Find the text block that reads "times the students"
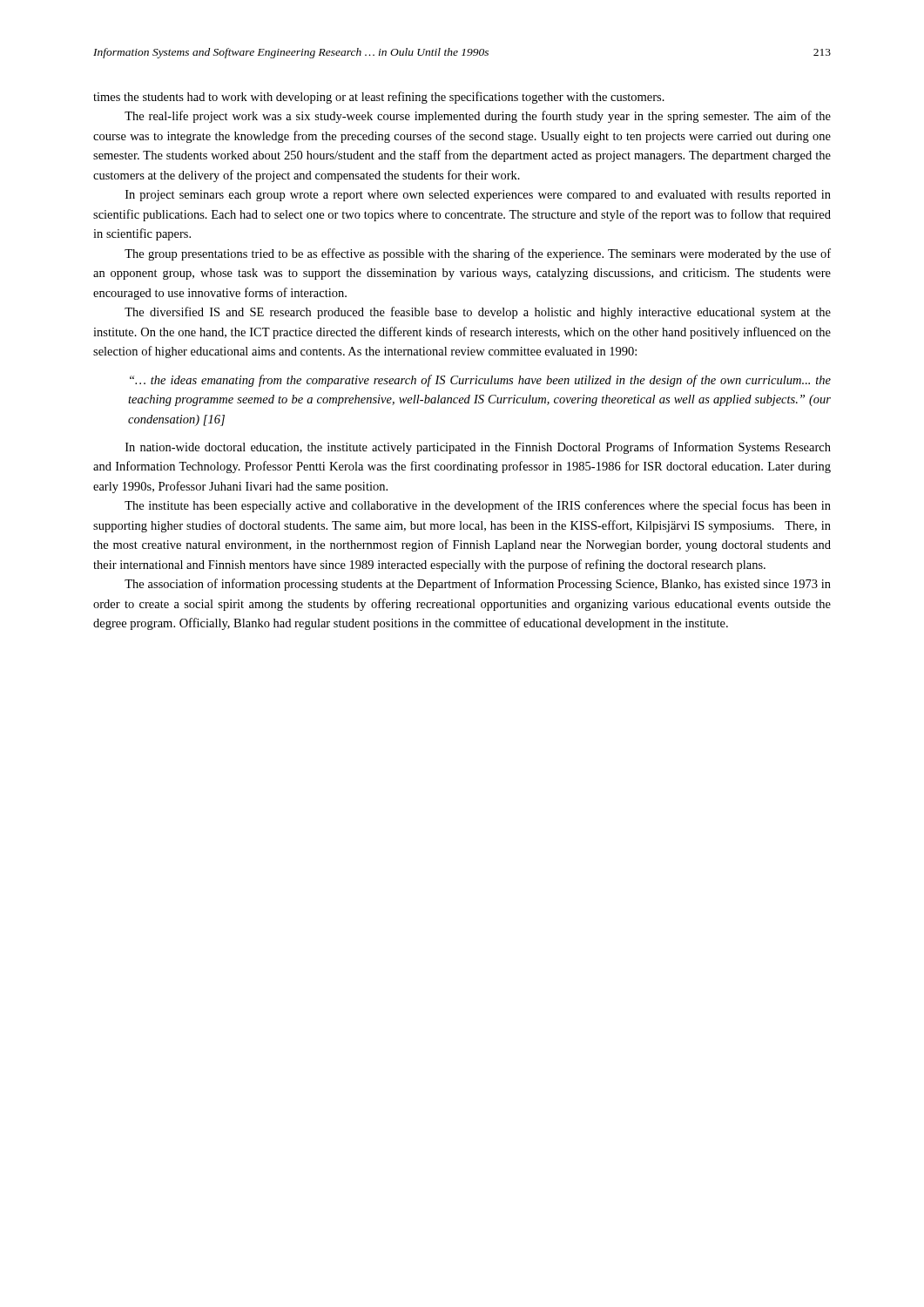The width and height of the screenshot is (924, 1307). (x=379, y=97)
